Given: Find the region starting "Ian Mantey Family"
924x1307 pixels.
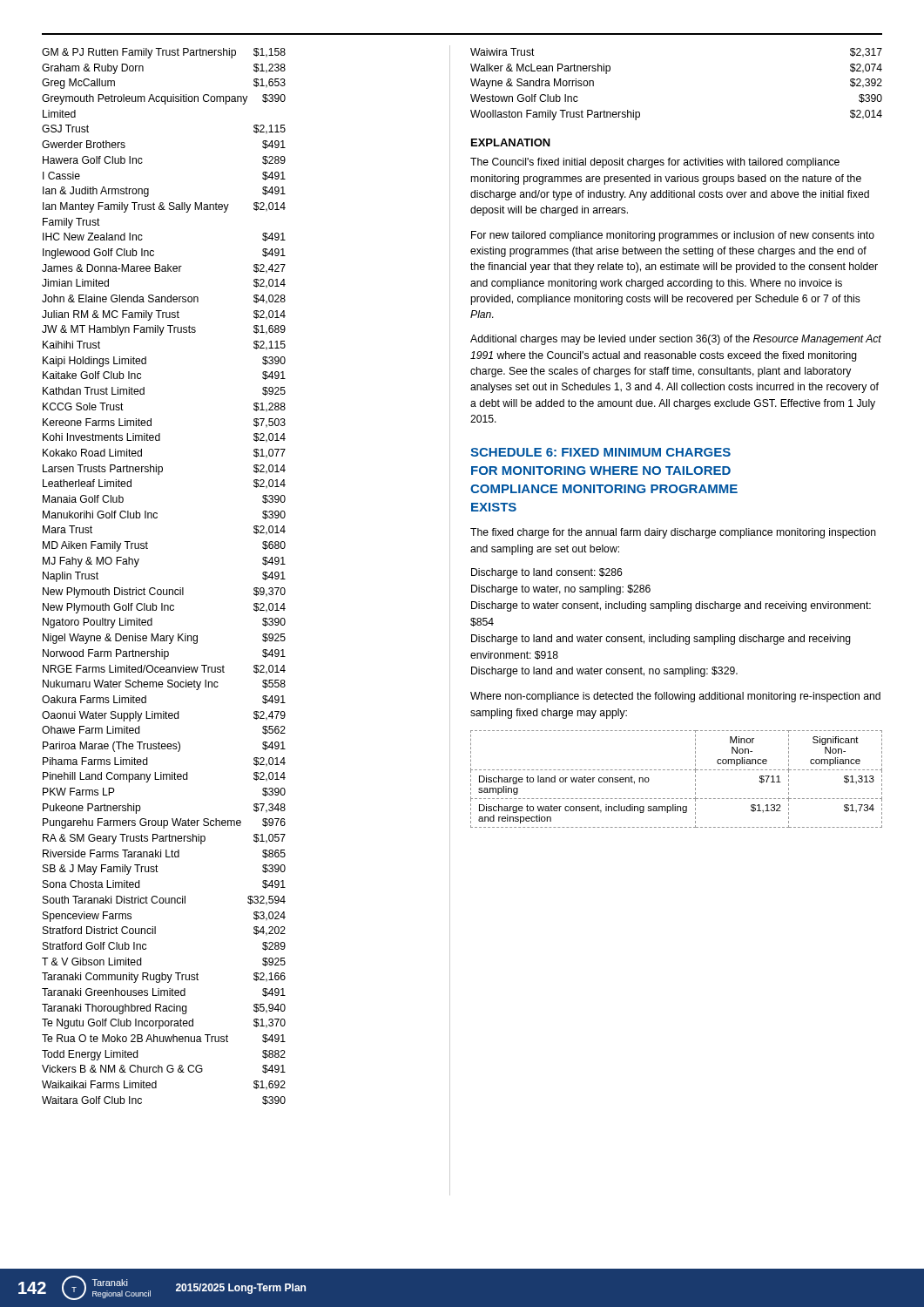Looking at the screenshot, I should [x=164, y=215].
